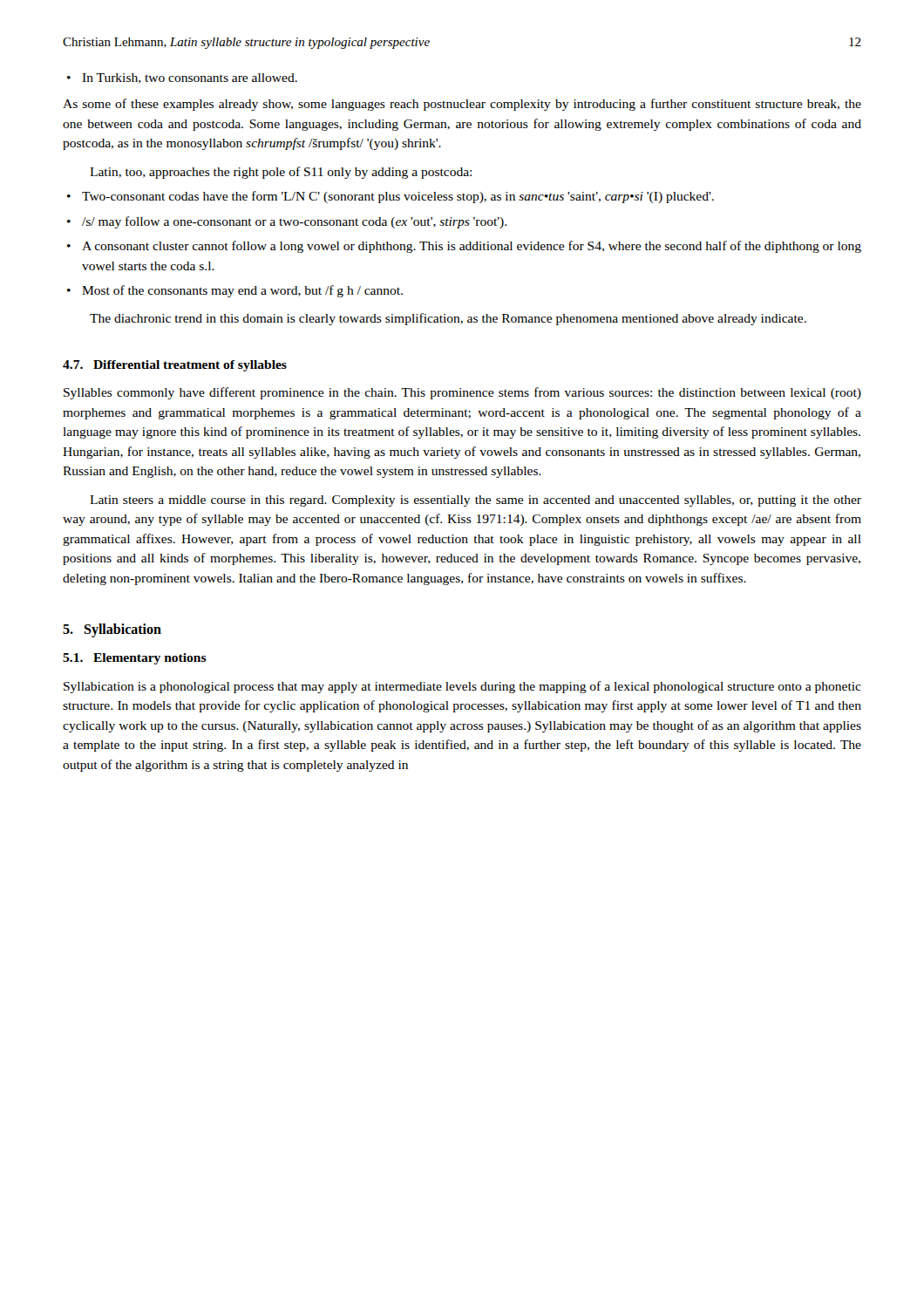Where is the passage that starts "The diachronic trend in this domain is"?
The image size is (924, 1308).
[x=448, y=318]
